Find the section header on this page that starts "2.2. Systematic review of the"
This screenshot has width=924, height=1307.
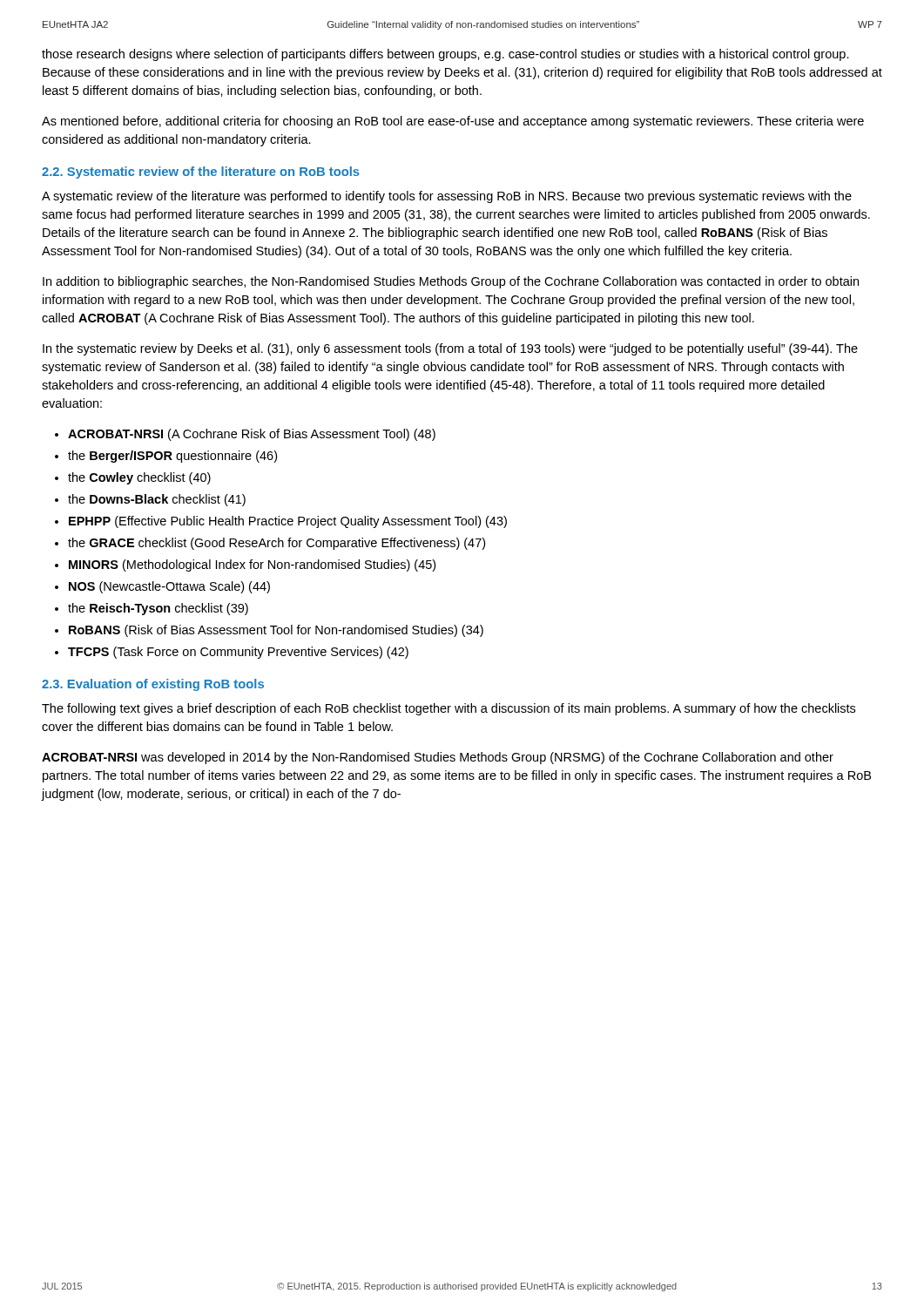point(201,172)
